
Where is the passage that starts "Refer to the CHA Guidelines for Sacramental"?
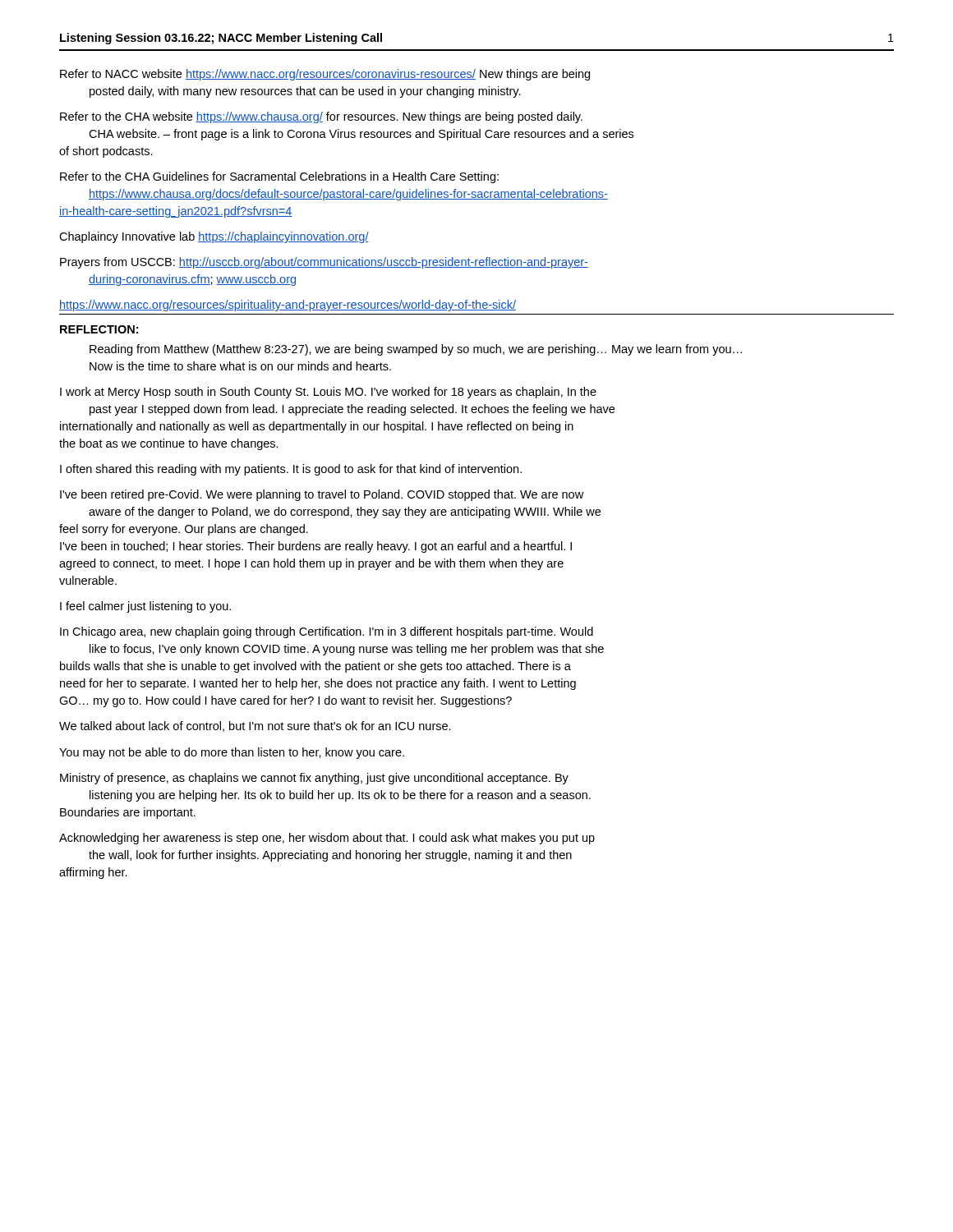pos(334,194)
